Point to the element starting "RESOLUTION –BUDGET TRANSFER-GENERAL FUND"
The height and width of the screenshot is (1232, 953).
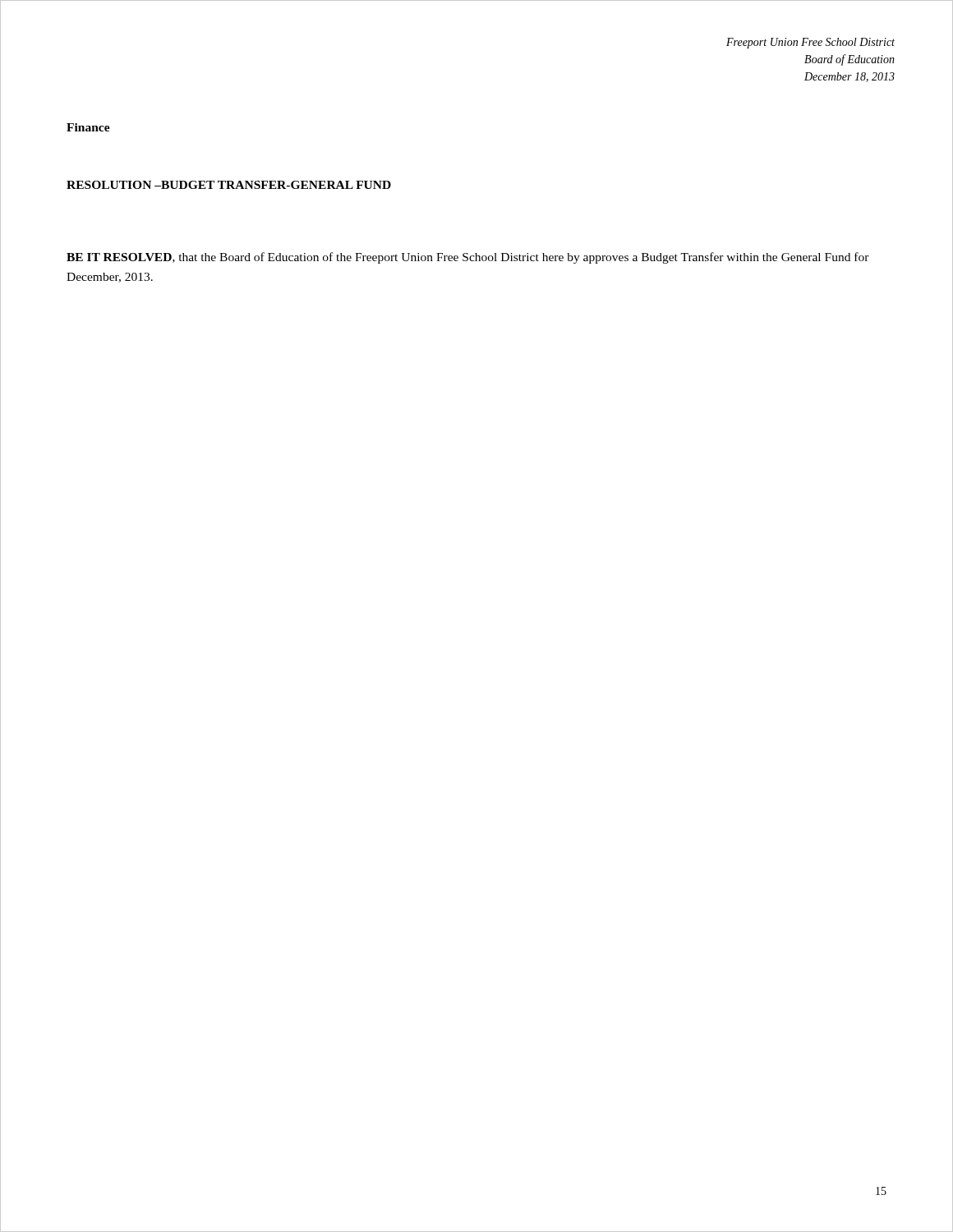(x=229, y=184)
